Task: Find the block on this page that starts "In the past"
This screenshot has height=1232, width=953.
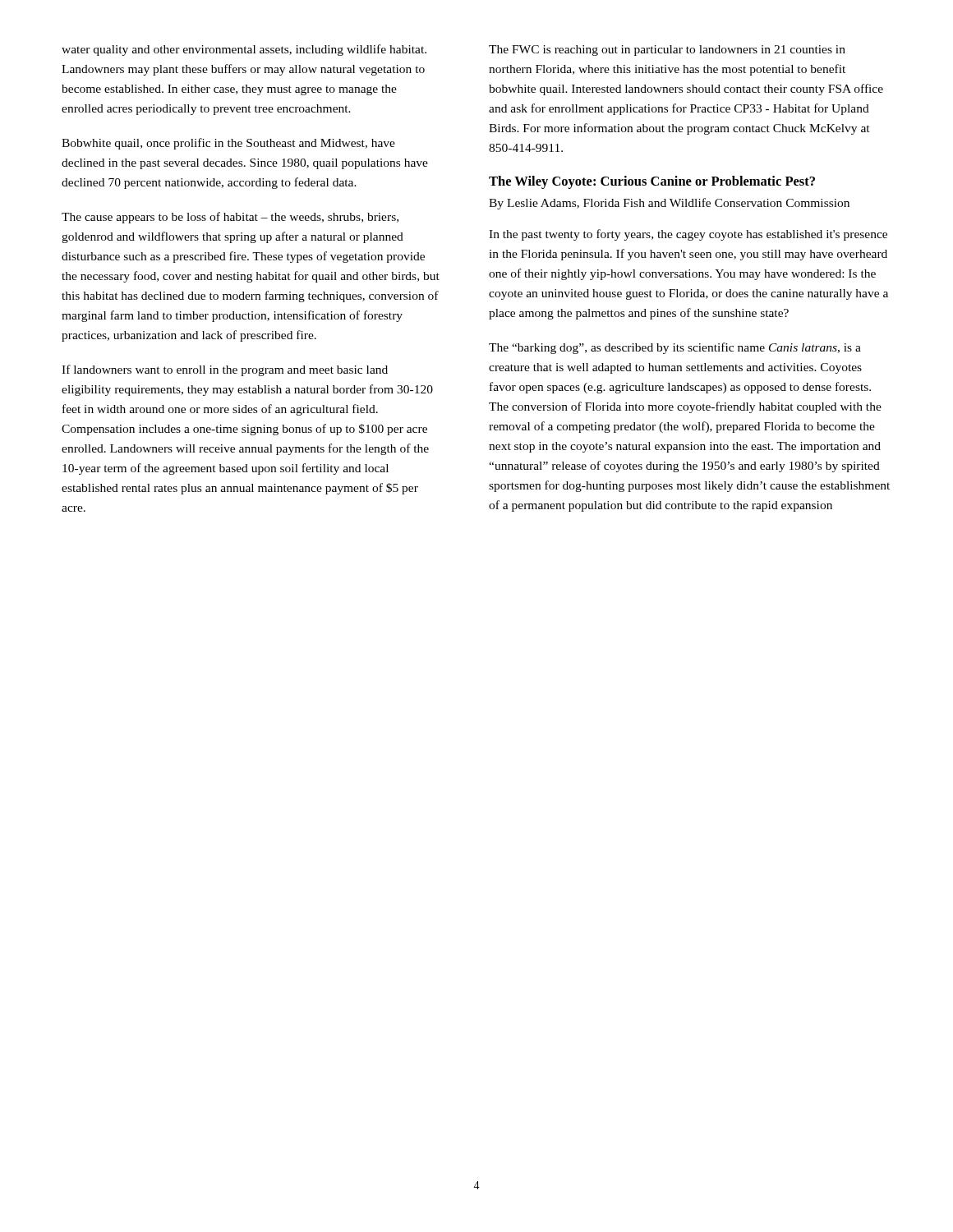Action: tap(689, 273)
